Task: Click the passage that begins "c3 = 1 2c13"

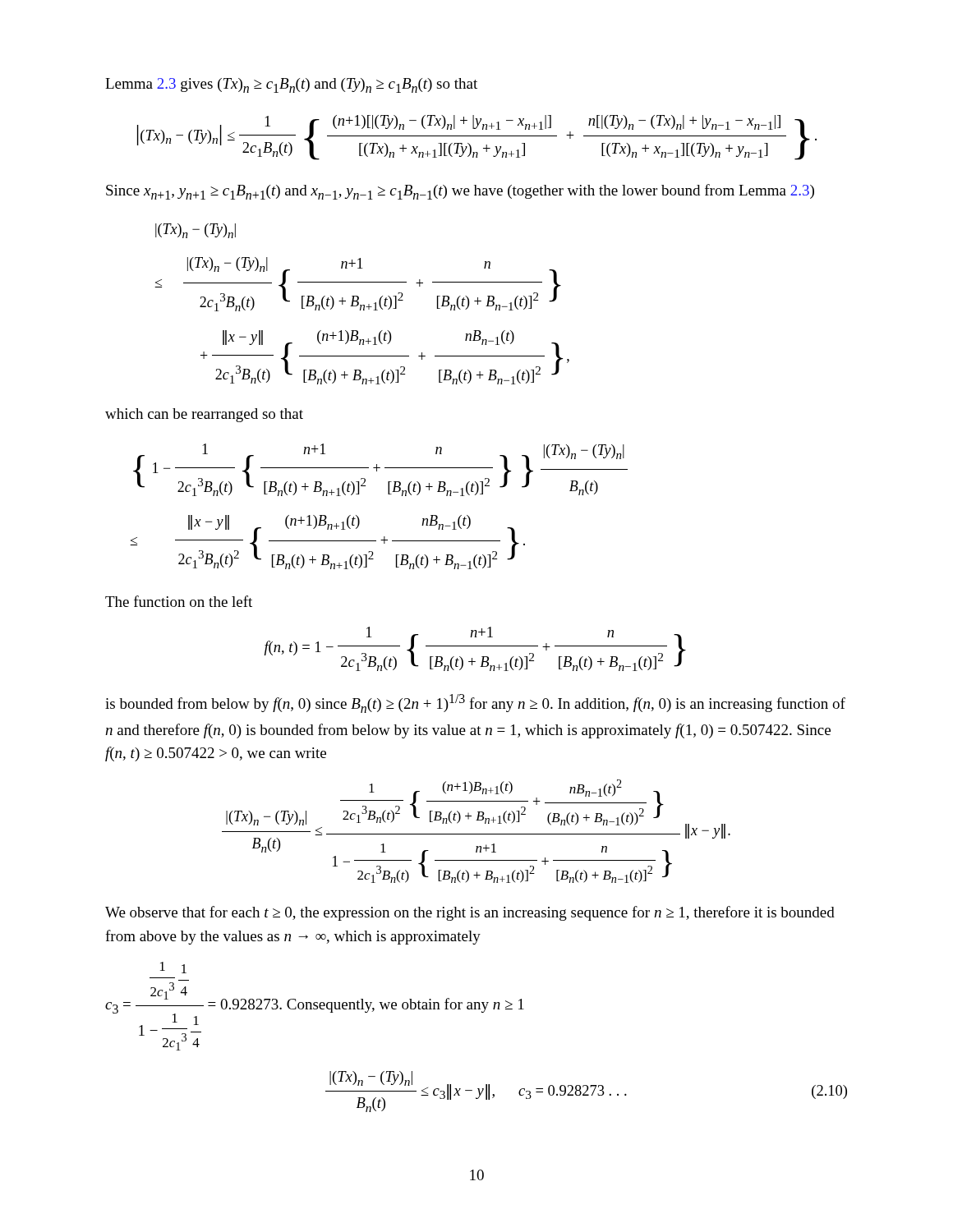Action: pyautogui.click(x=315, y=1006)
